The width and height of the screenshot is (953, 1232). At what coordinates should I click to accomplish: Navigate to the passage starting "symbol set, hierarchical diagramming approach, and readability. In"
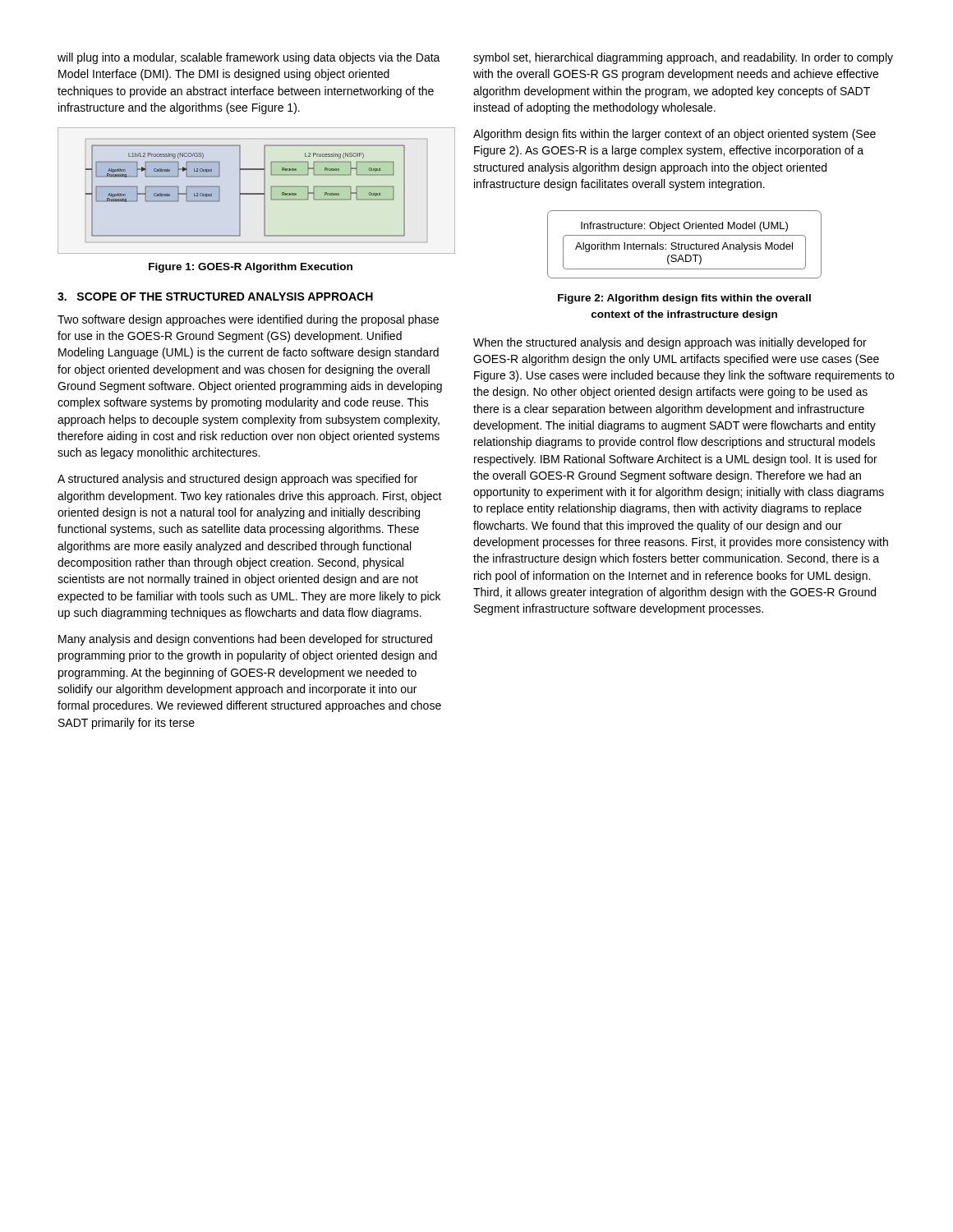[x=684, y=83]
